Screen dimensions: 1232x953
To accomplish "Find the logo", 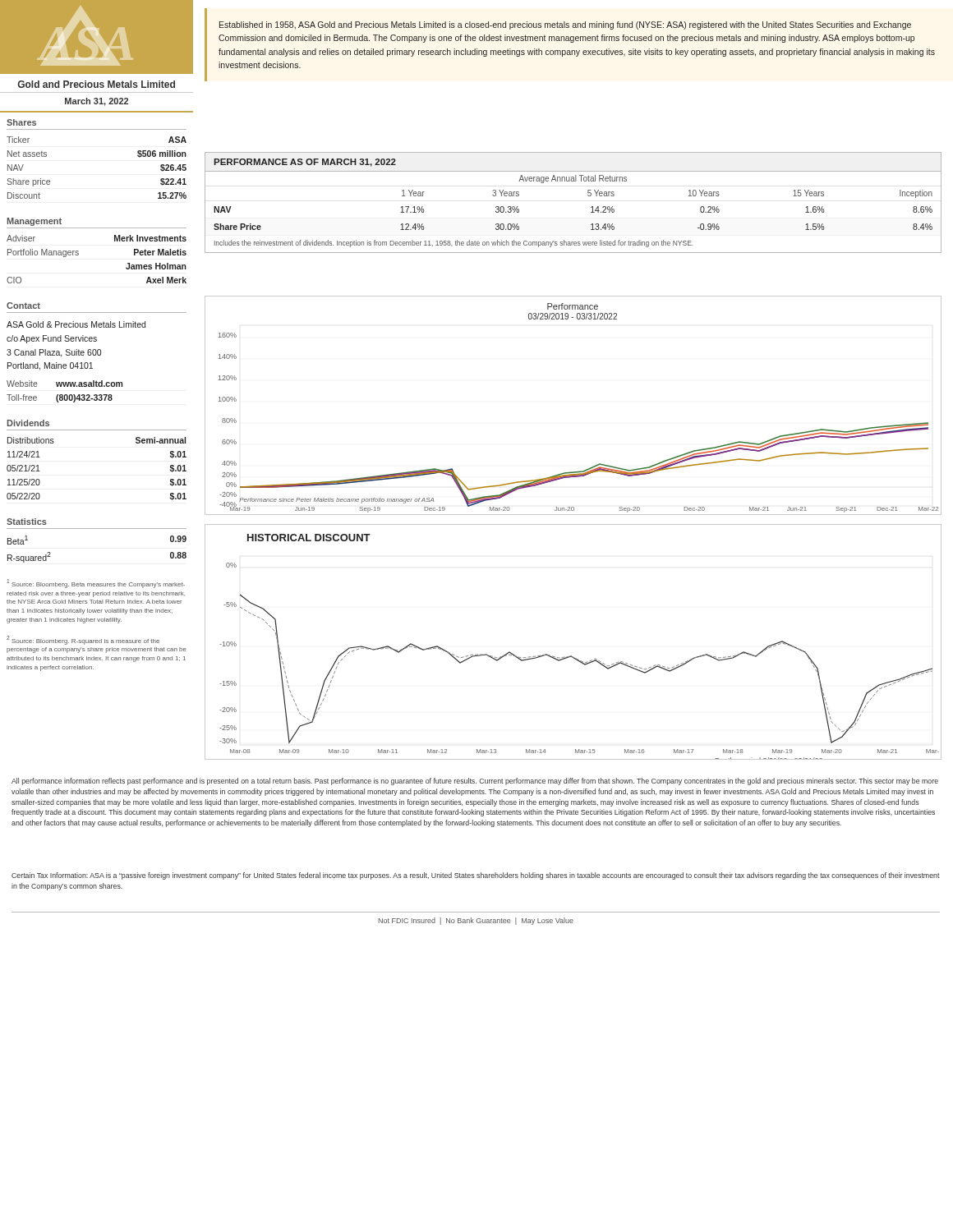I will pos(97,37).
